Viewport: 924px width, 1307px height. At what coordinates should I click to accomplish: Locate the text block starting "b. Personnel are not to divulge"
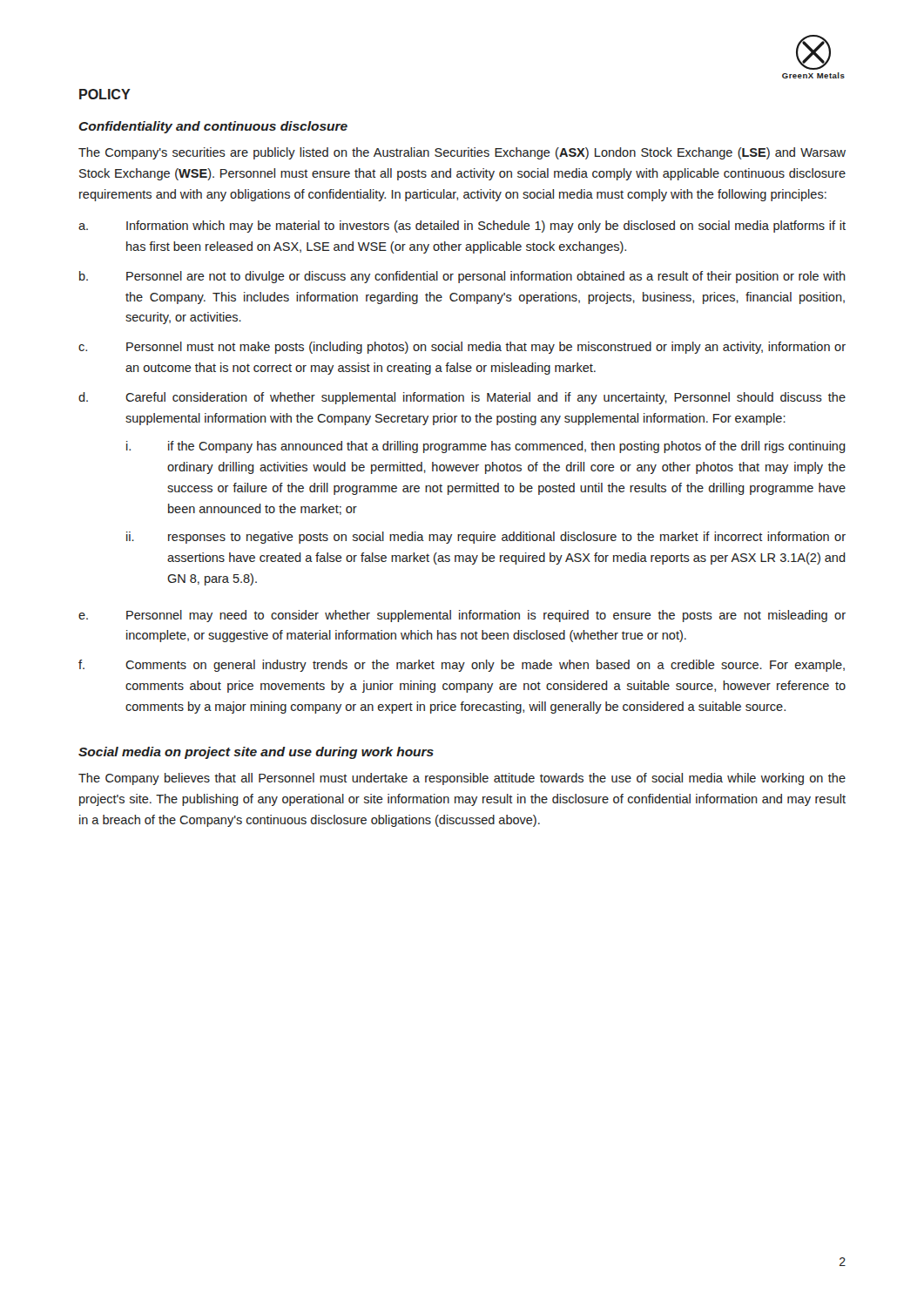[462, 298]
